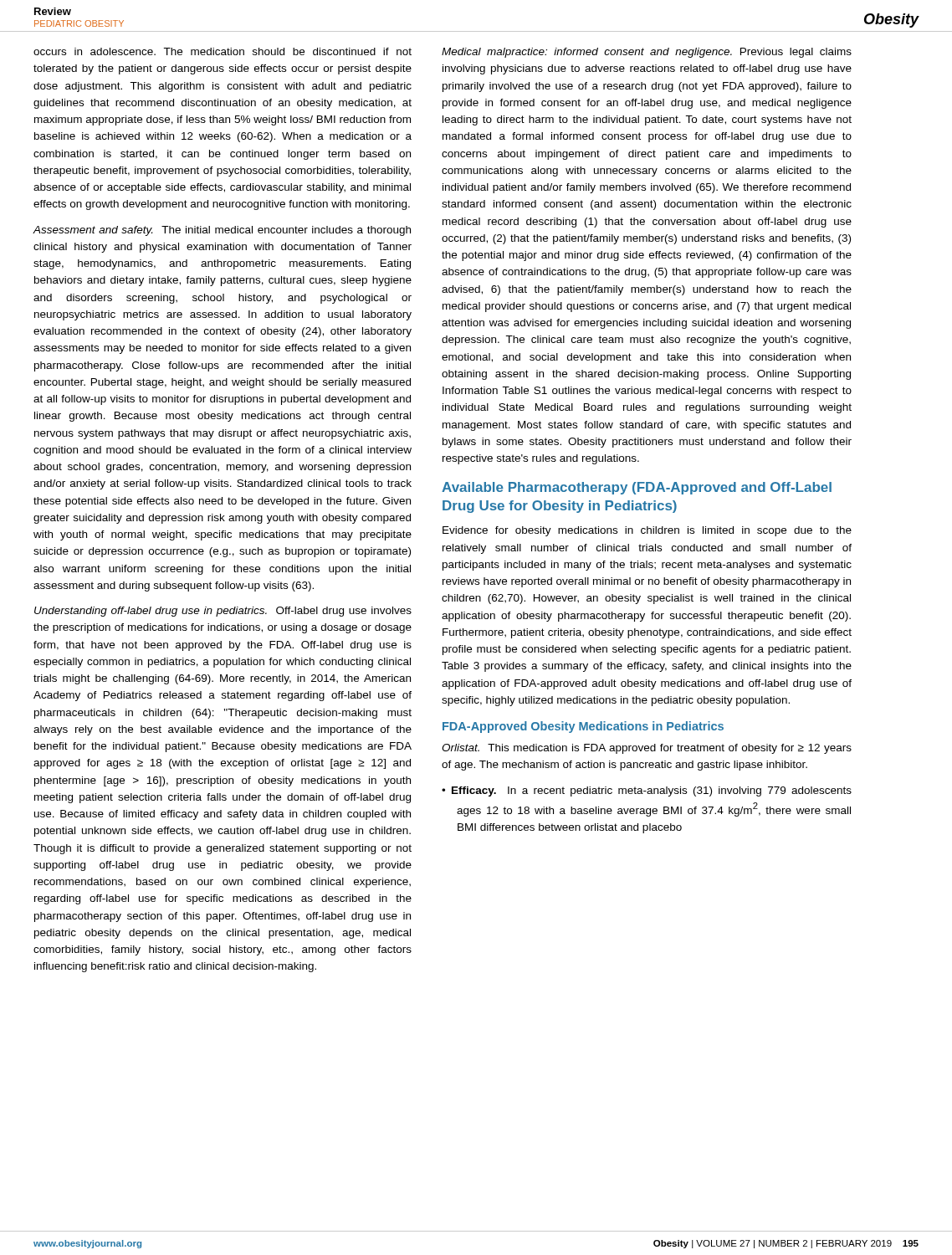Viewport: 952px width, 1255px height.
Task: Locate the block of text that opens with "Assessment and safety."
Action: [222, 408]
